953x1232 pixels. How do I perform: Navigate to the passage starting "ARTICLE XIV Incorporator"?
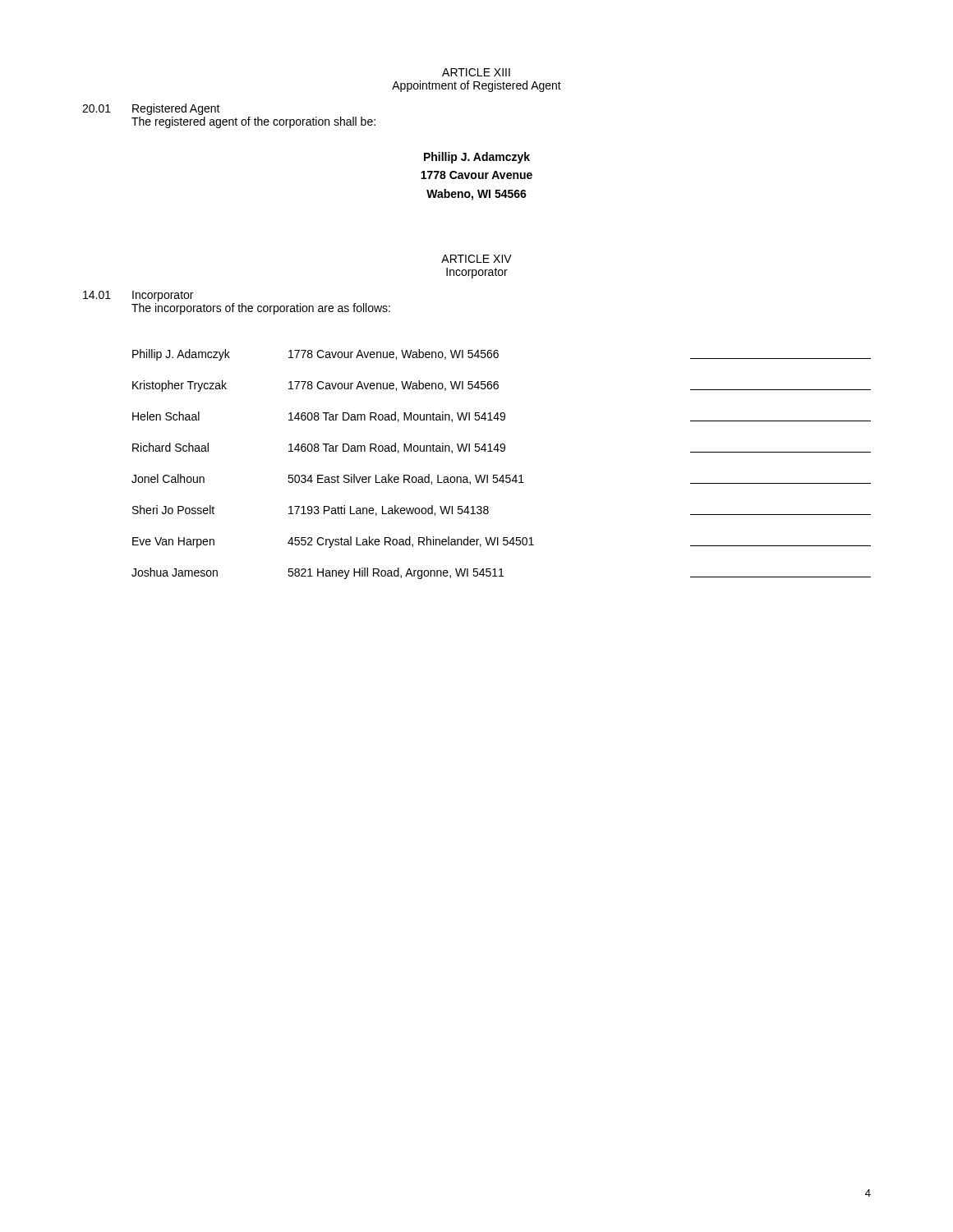[x=476, y=265]
